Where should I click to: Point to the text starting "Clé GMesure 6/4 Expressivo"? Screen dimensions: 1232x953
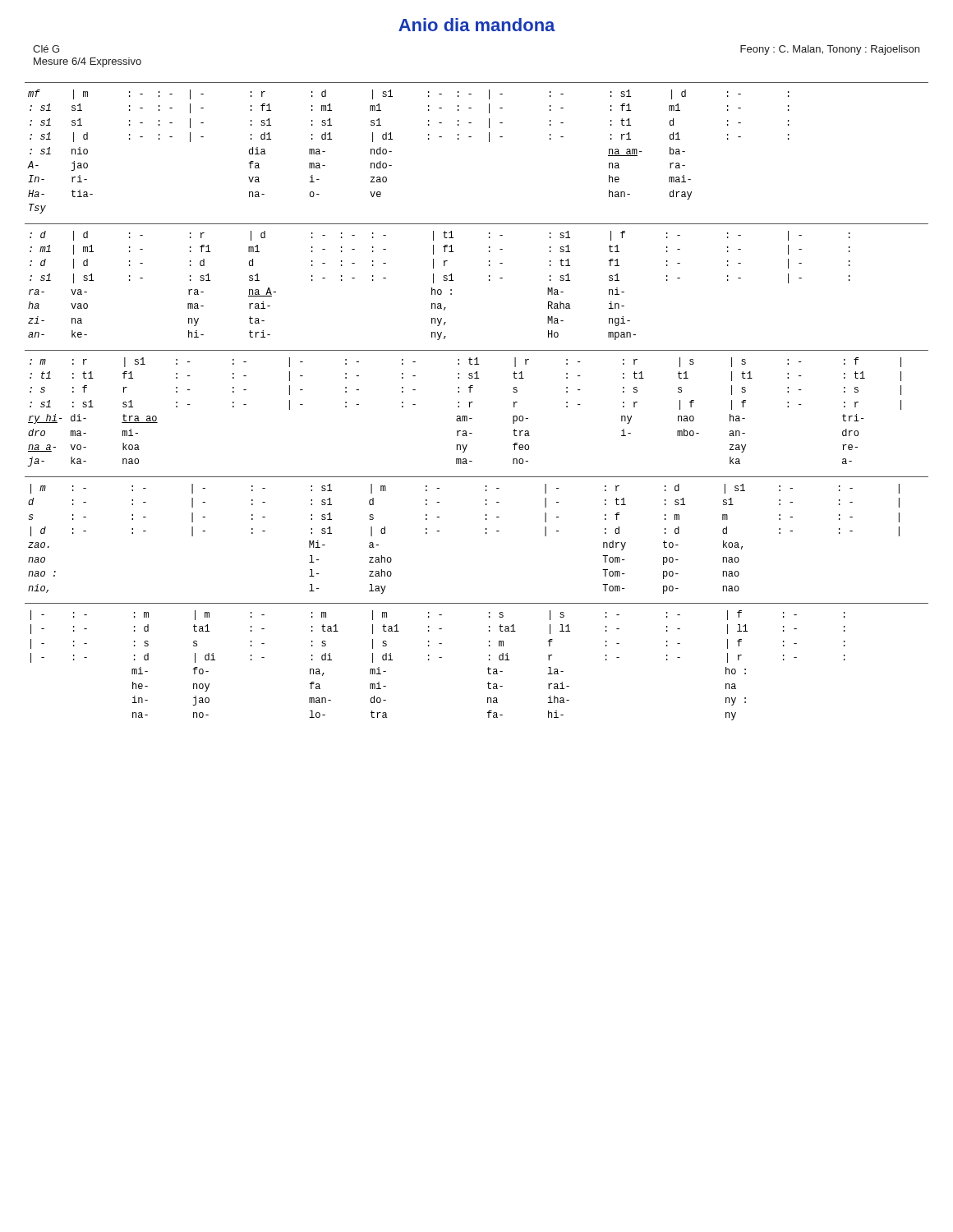87,55
